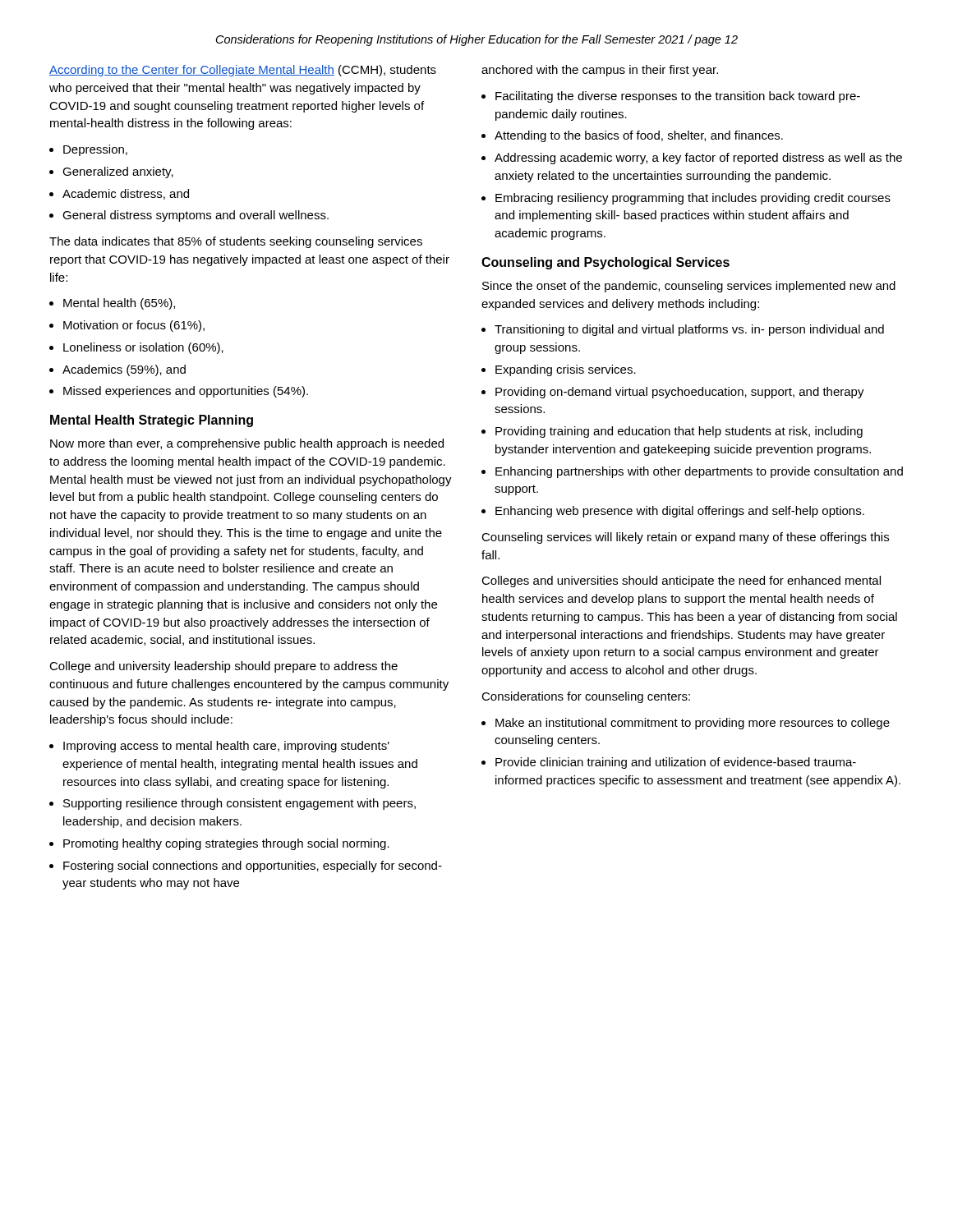
Task: Locate the list item that says "Providing on-demand virtual psychoeducation, support, and therapy sessions."
Action: pos(679,400)
